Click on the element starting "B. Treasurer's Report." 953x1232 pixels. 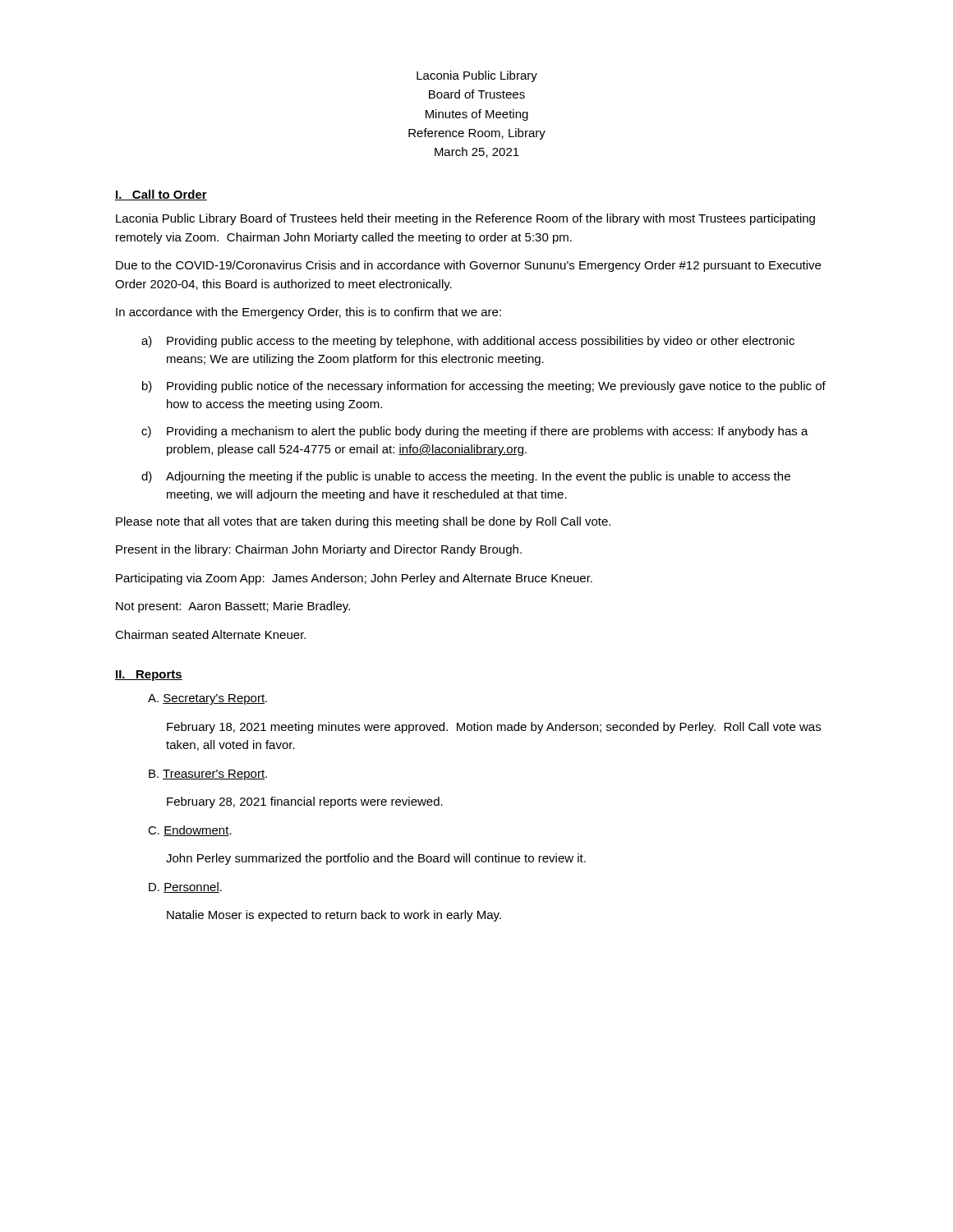(208, 773)
